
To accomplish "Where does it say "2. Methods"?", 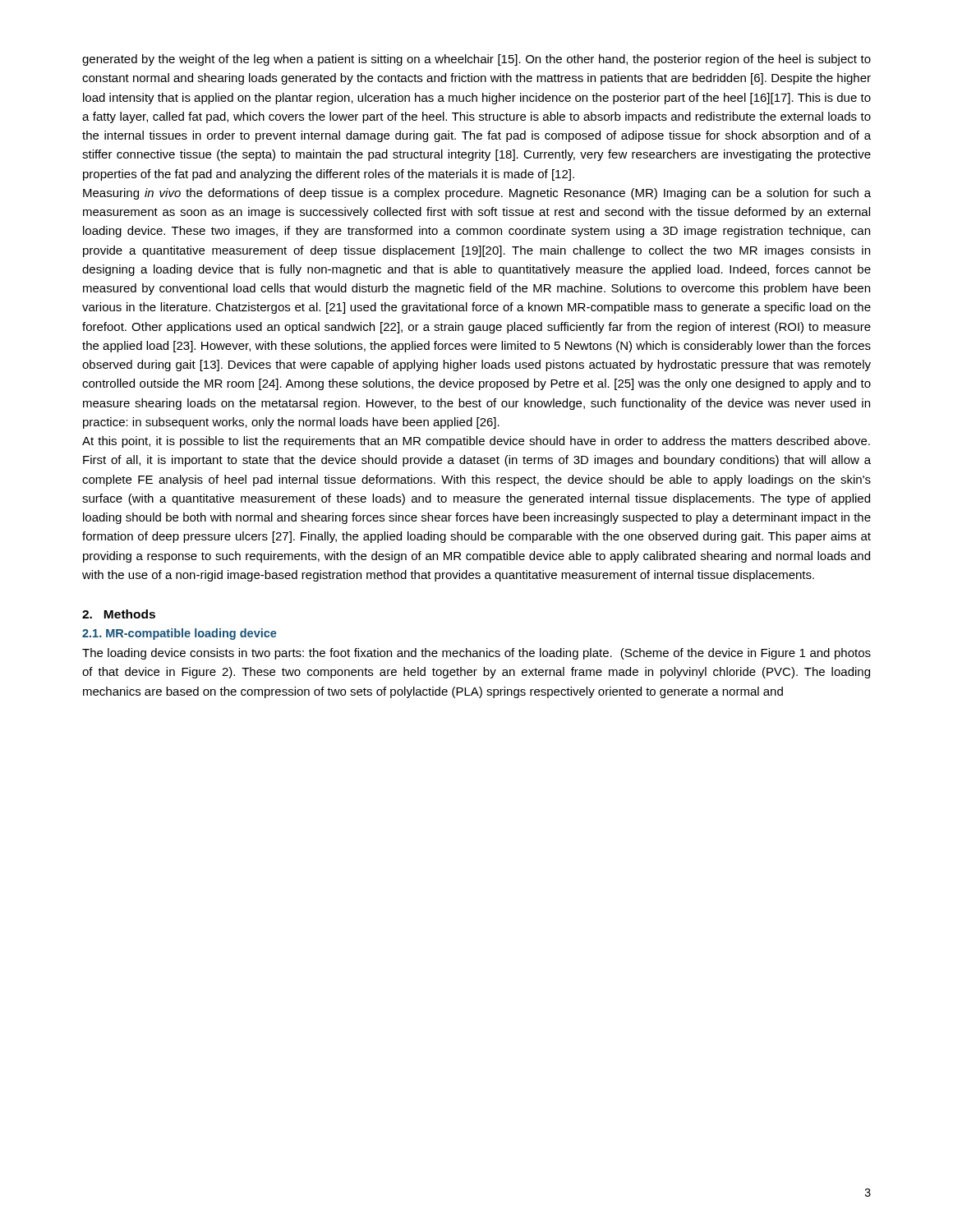I will coord(119,614).
